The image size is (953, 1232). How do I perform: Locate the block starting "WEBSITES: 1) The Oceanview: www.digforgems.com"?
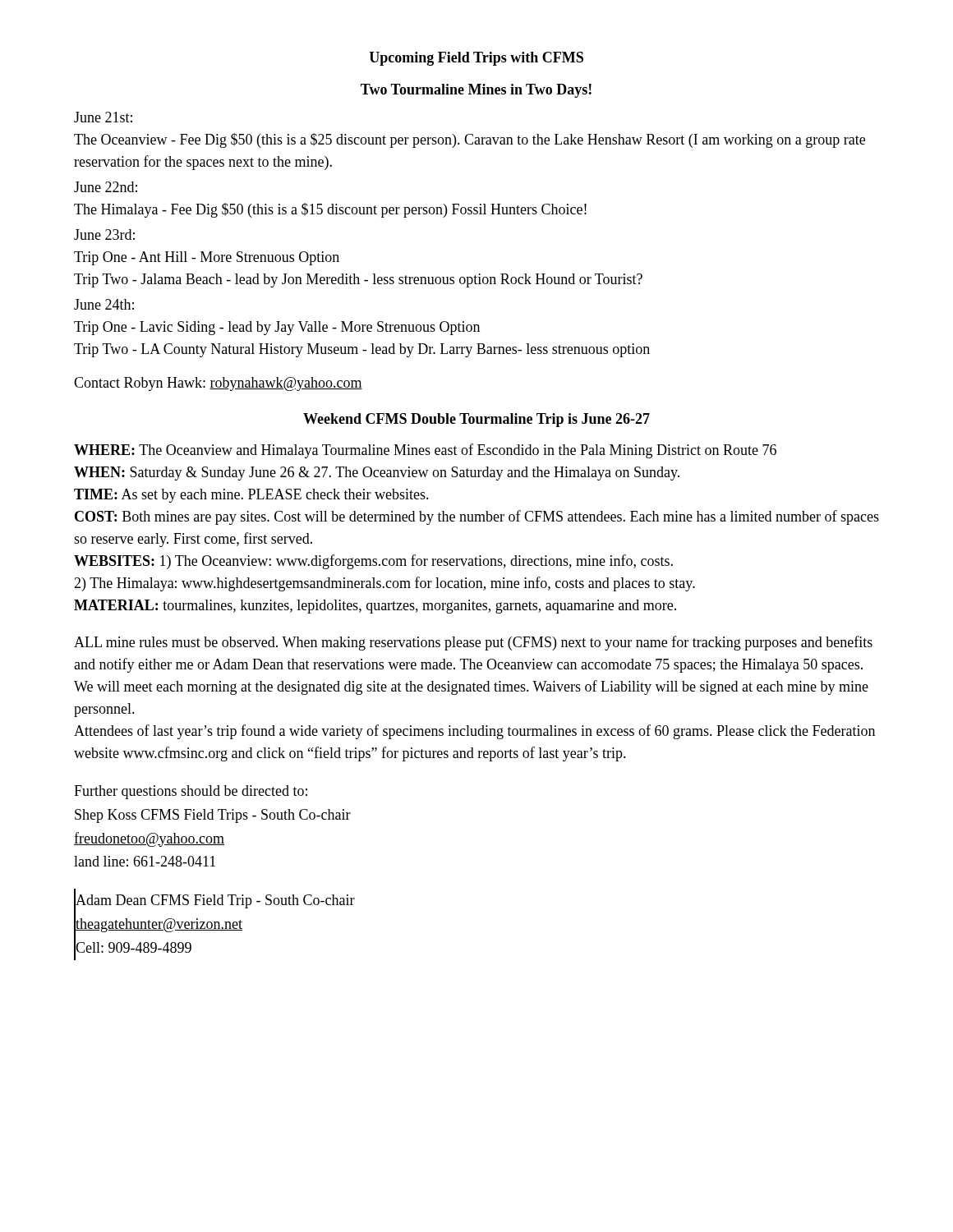374,561
